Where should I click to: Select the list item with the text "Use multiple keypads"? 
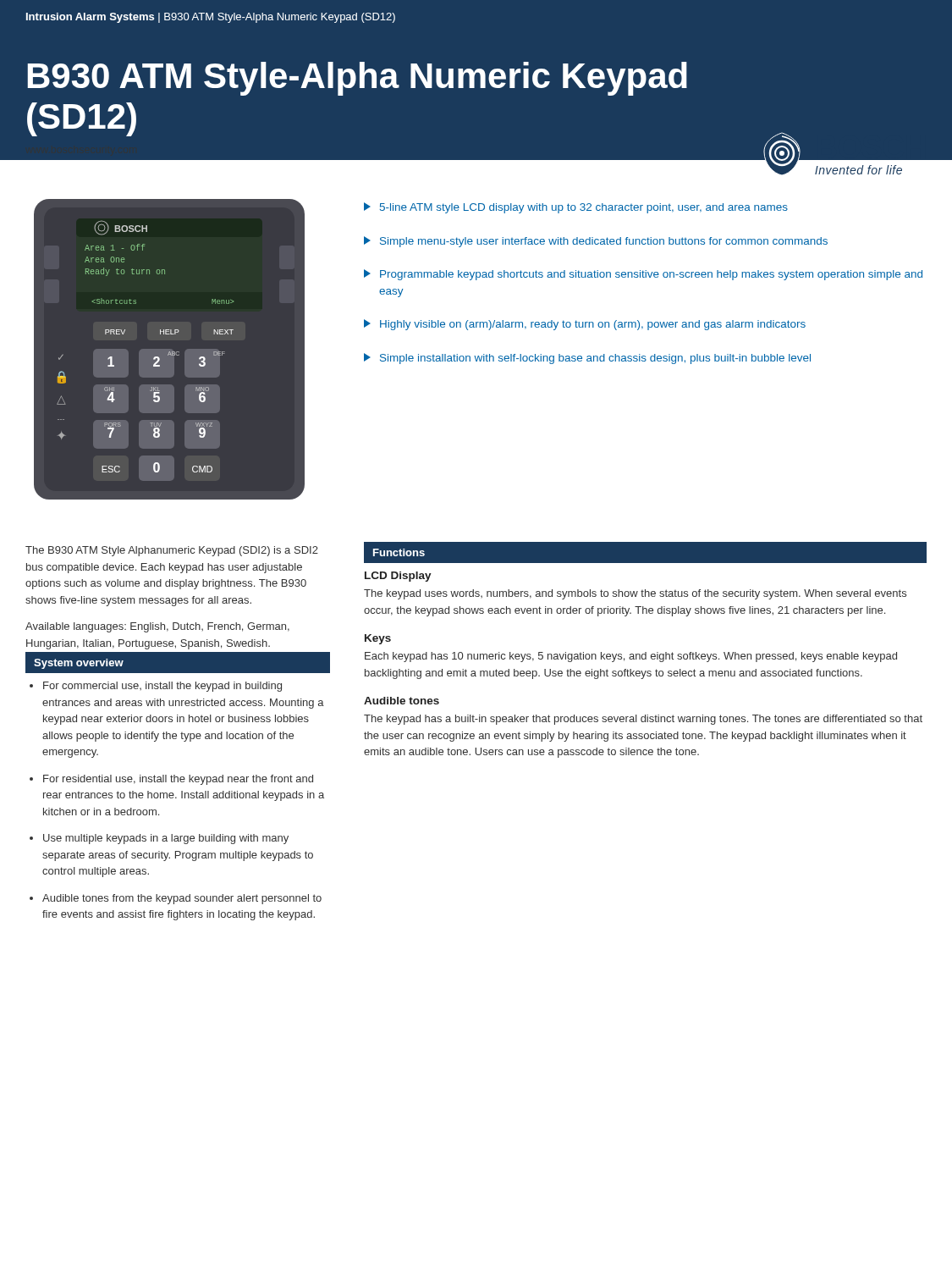[178, 854]
